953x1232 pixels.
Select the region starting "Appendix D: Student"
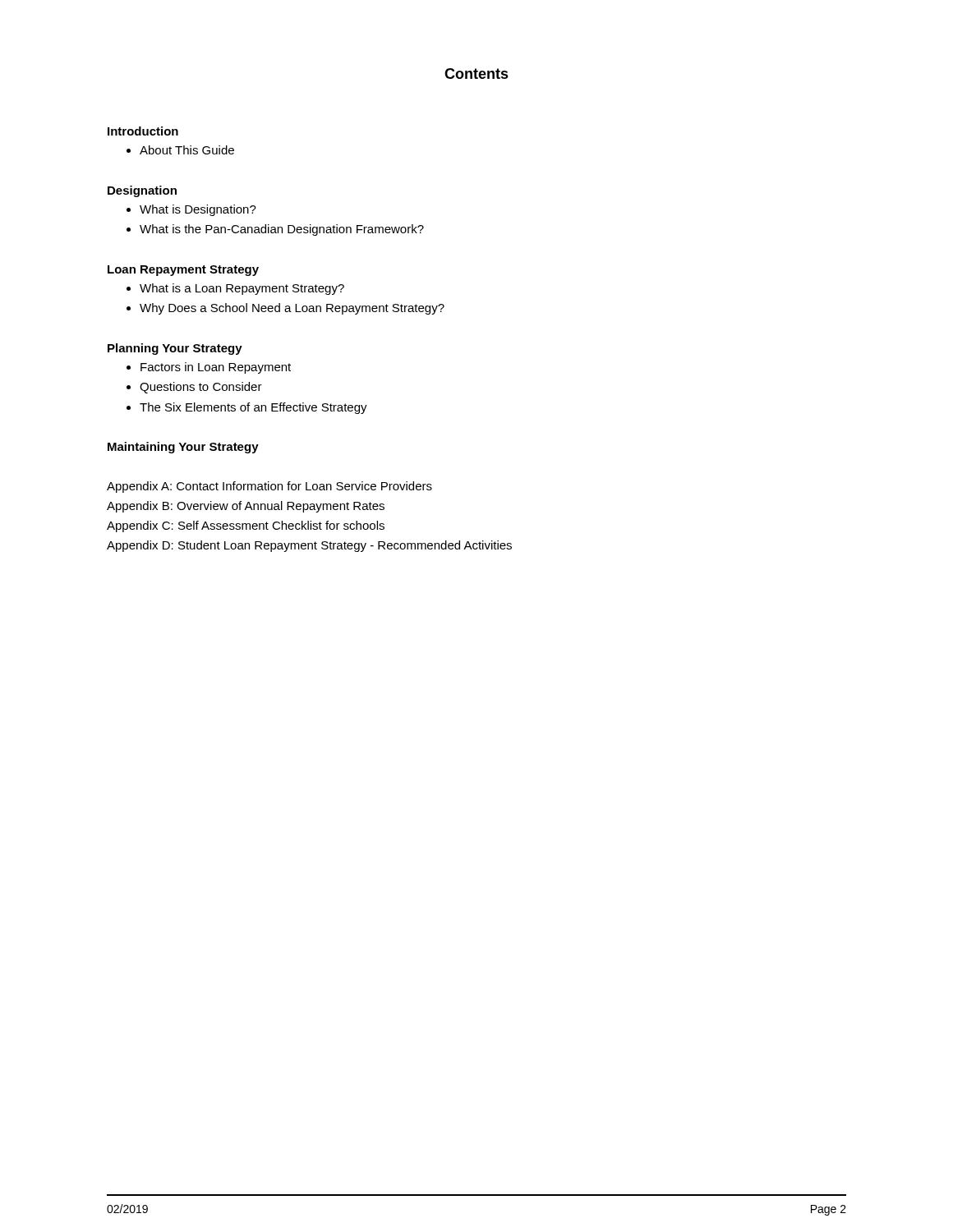pyautogui.click(x=310, y=545)
